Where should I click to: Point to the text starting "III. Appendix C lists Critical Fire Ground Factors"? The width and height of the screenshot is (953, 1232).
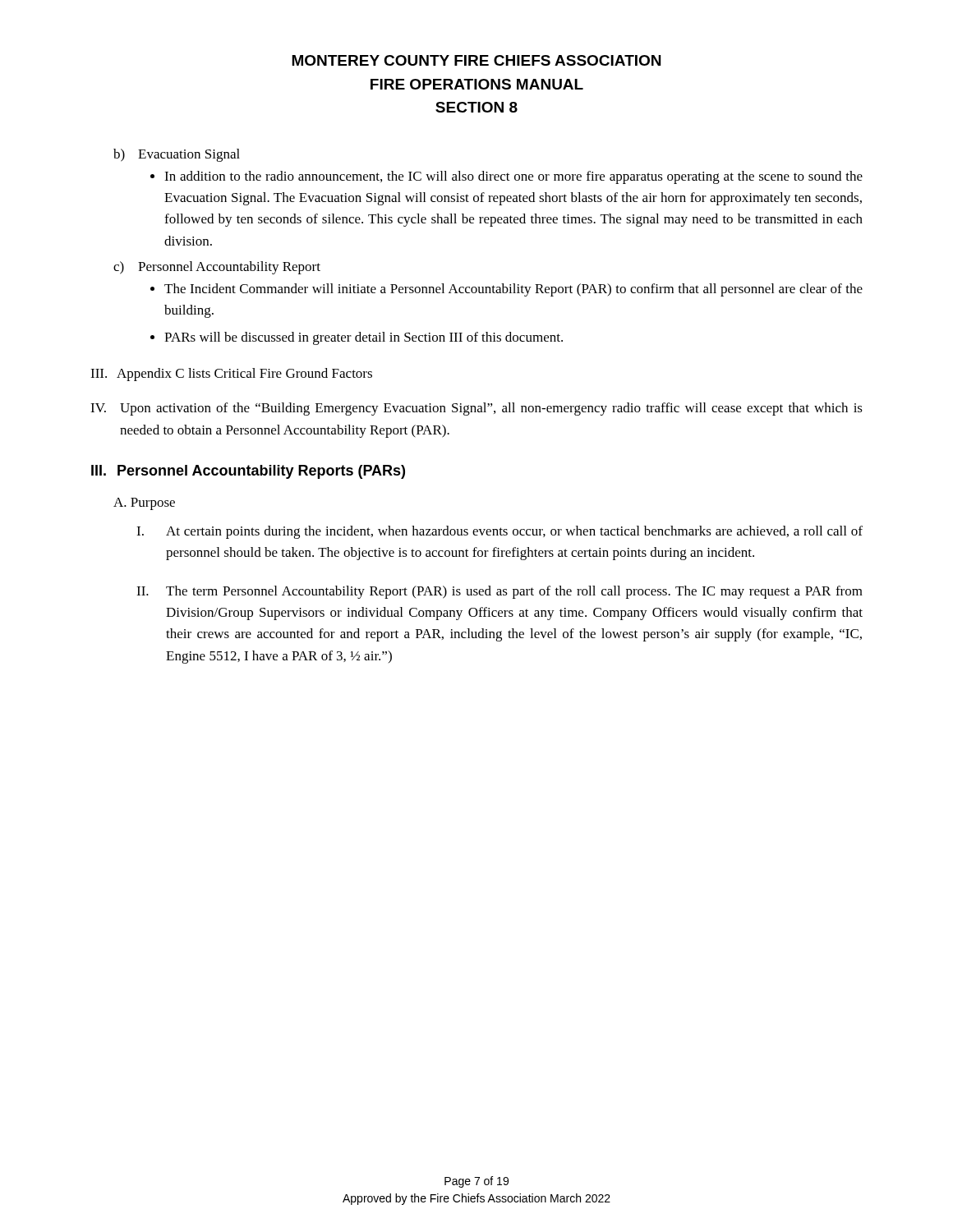[231, 375]
